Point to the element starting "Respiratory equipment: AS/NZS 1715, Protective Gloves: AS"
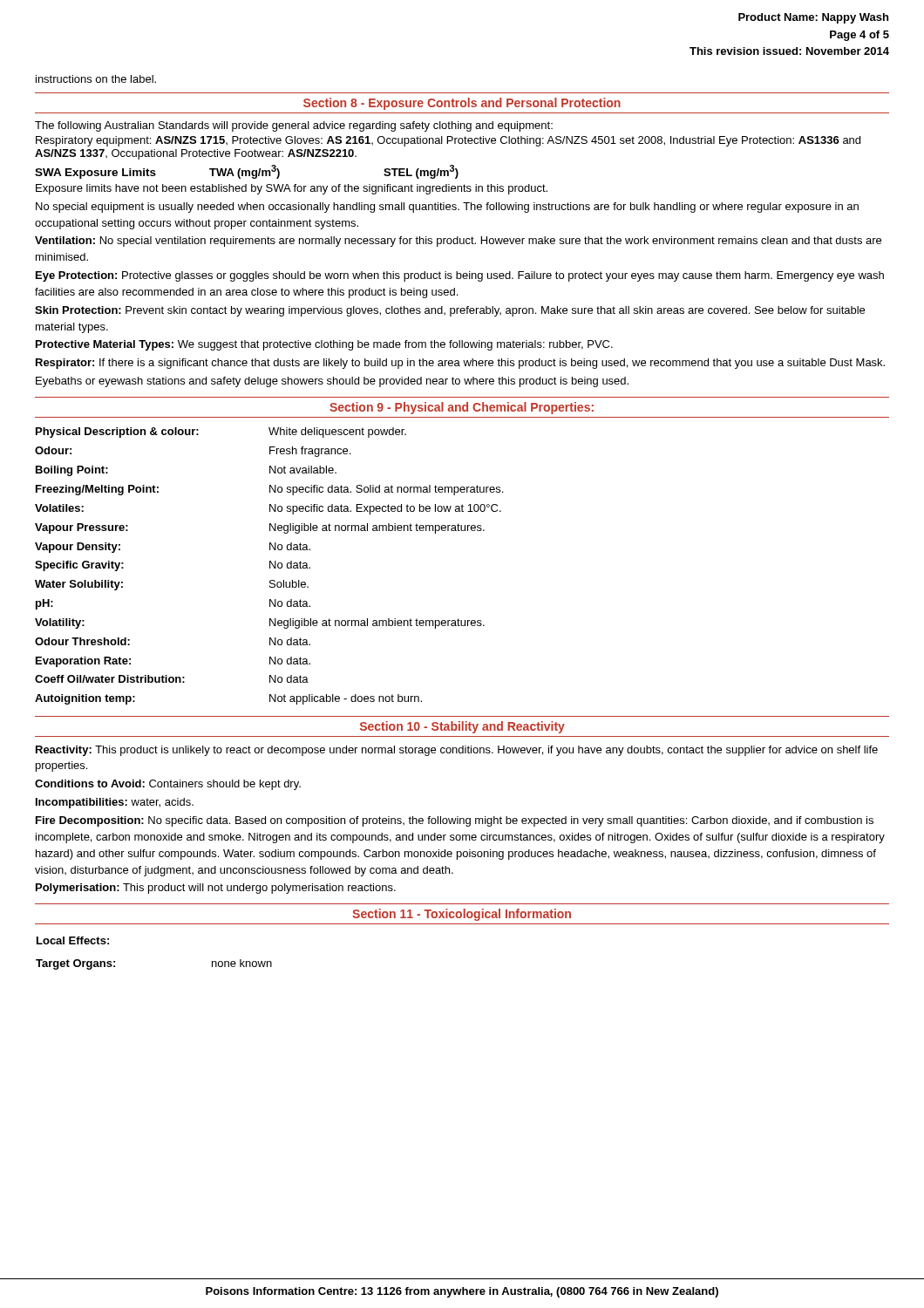This screenshot has height=1308, width=924. pyautogui.click(x=448, y=146)
